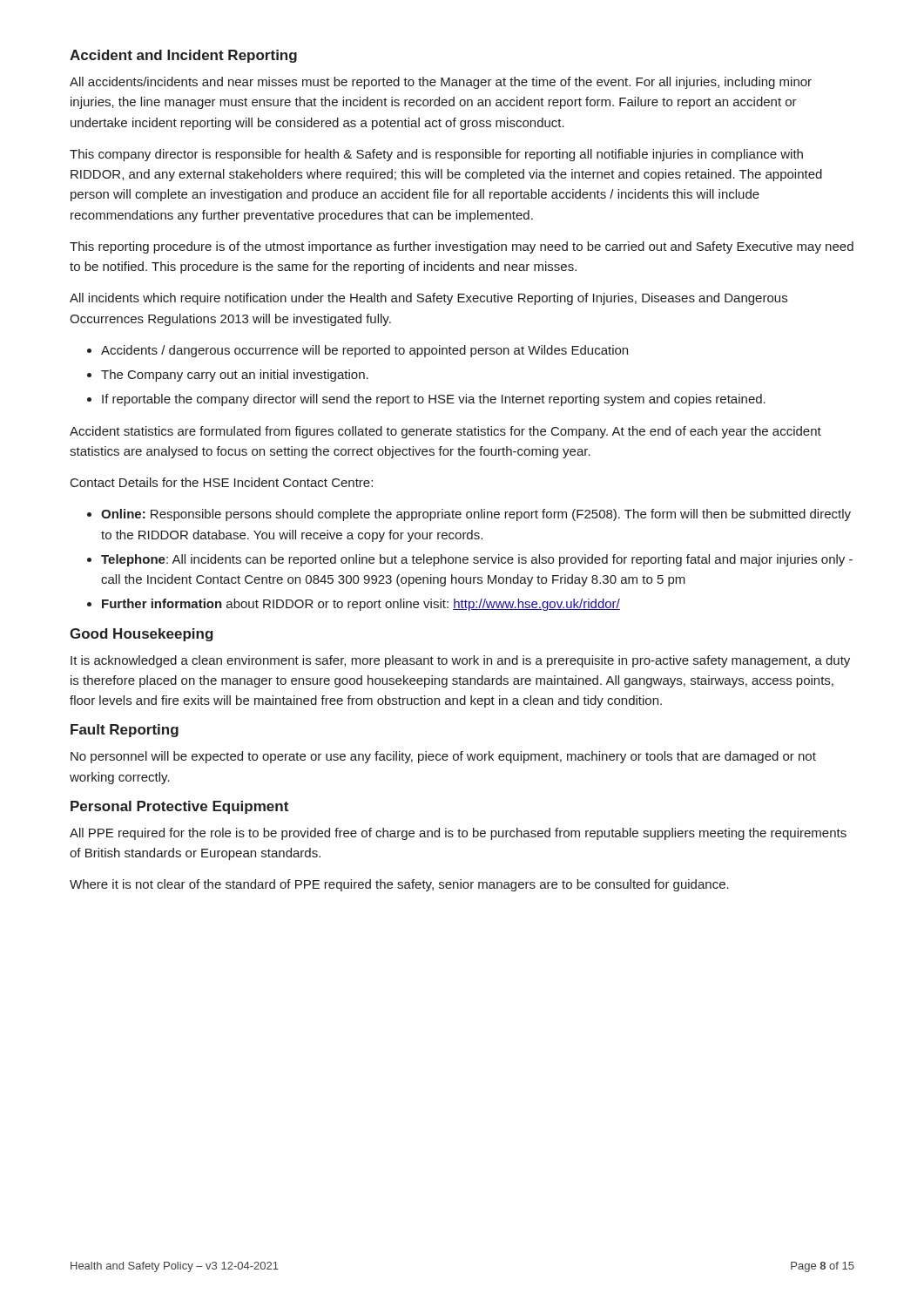Find the block on this page that starts "It is acknowledged a clean environment is"

[462, 680]
